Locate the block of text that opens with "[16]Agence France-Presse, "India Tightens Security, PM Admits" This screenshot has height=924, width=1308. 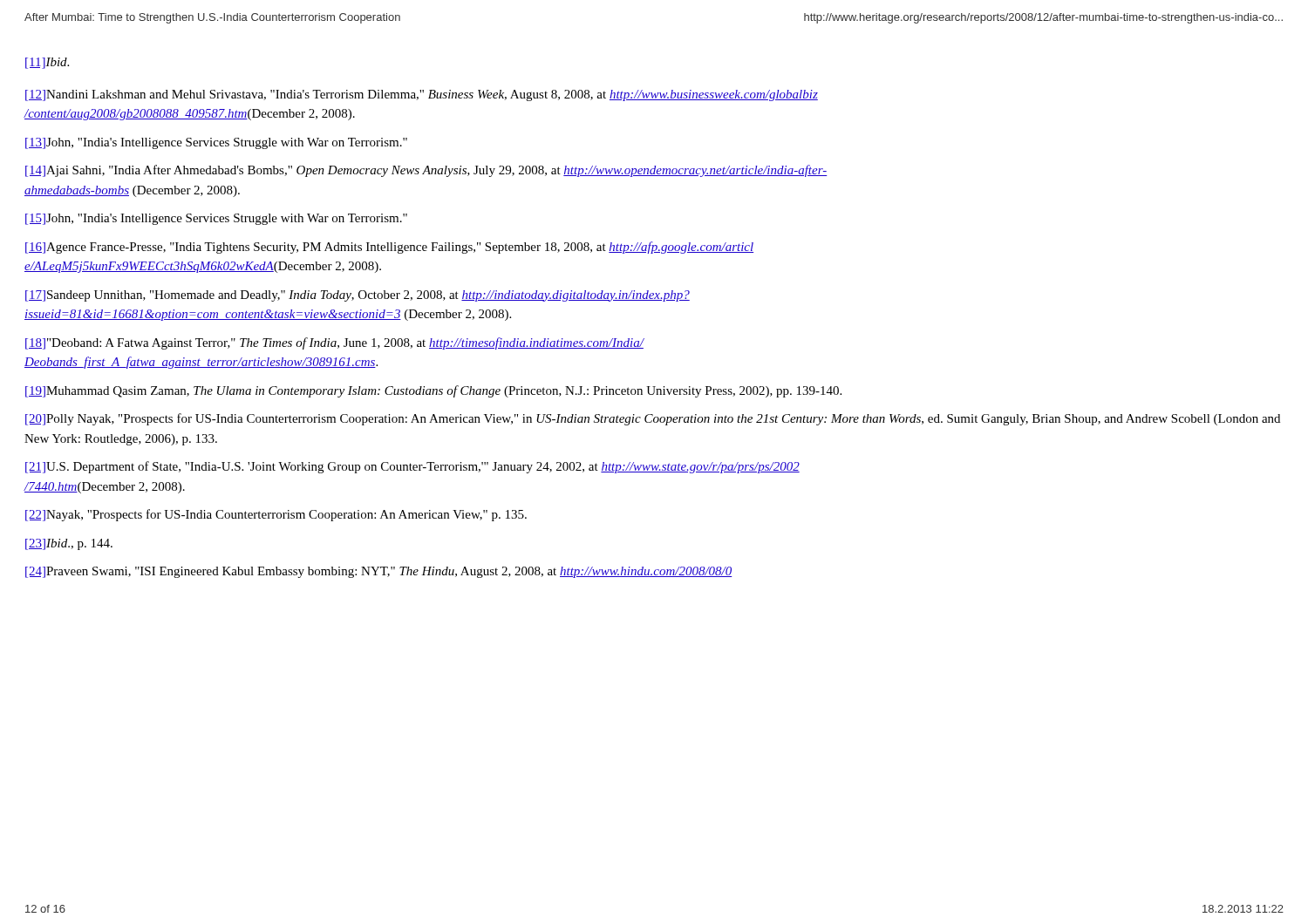click(389, 256)
